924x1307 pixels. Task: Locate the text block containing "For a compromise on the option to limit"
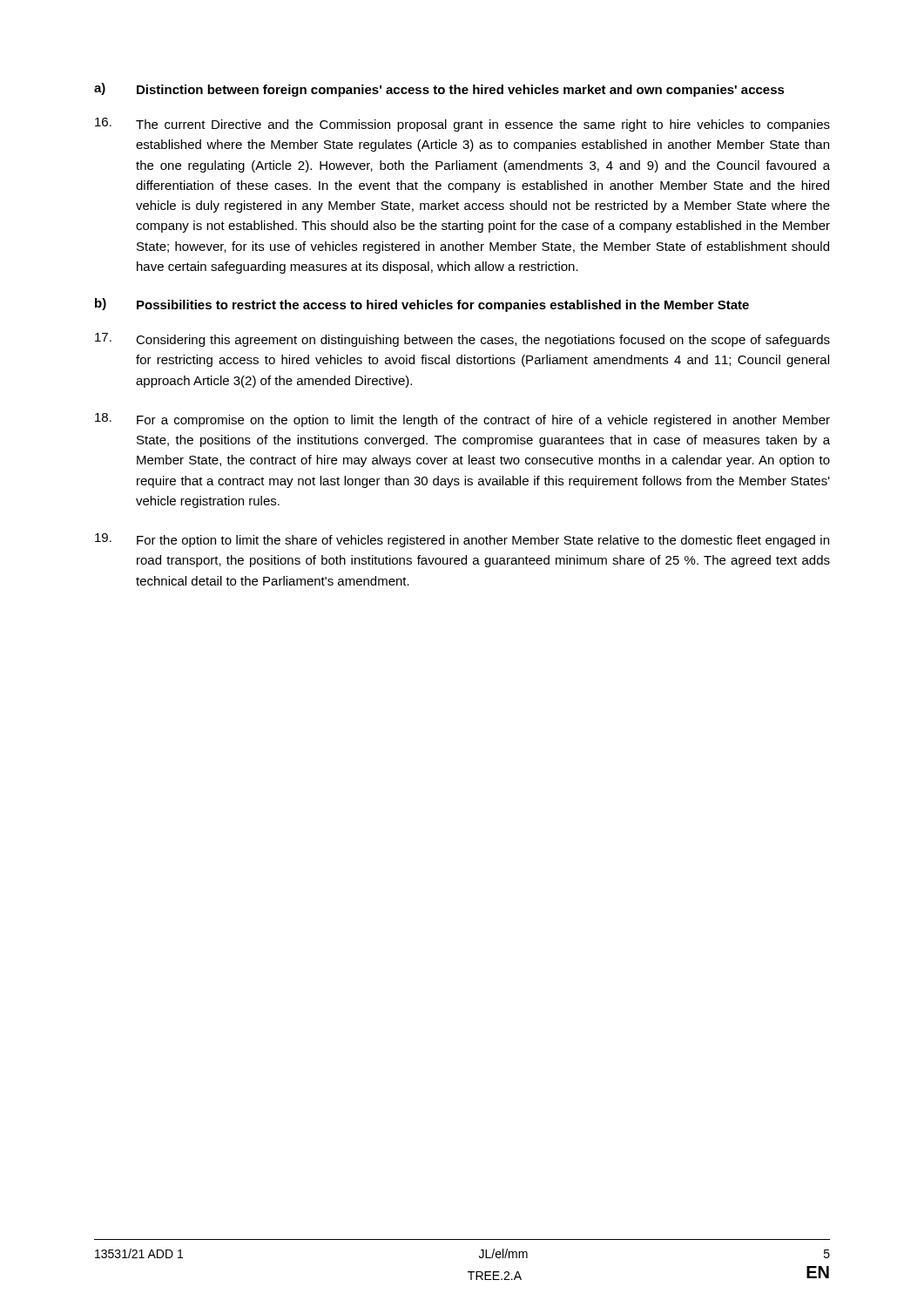[x=462, y=460]
